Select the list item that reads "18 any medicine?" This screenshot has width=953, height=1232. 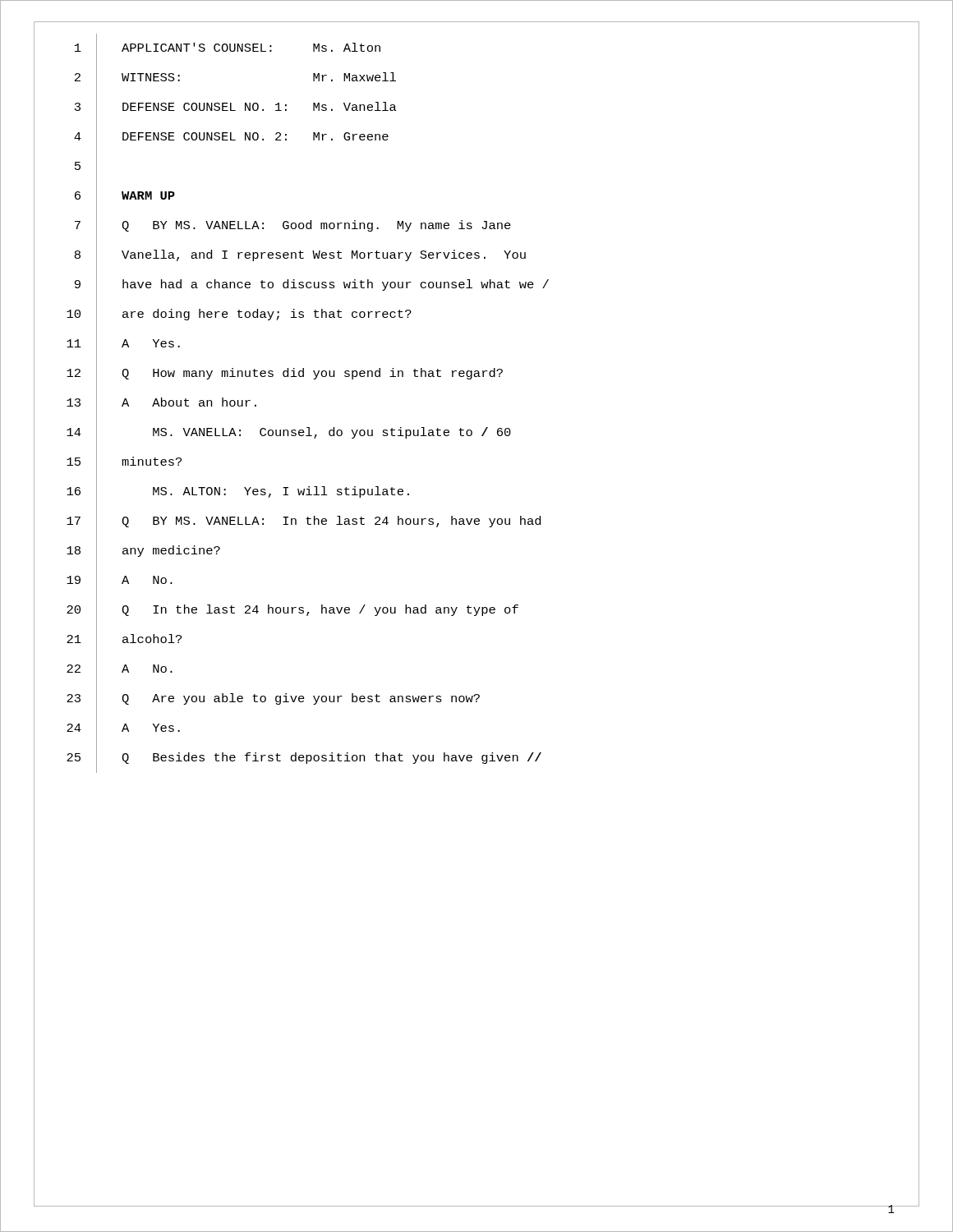(143, 551)
